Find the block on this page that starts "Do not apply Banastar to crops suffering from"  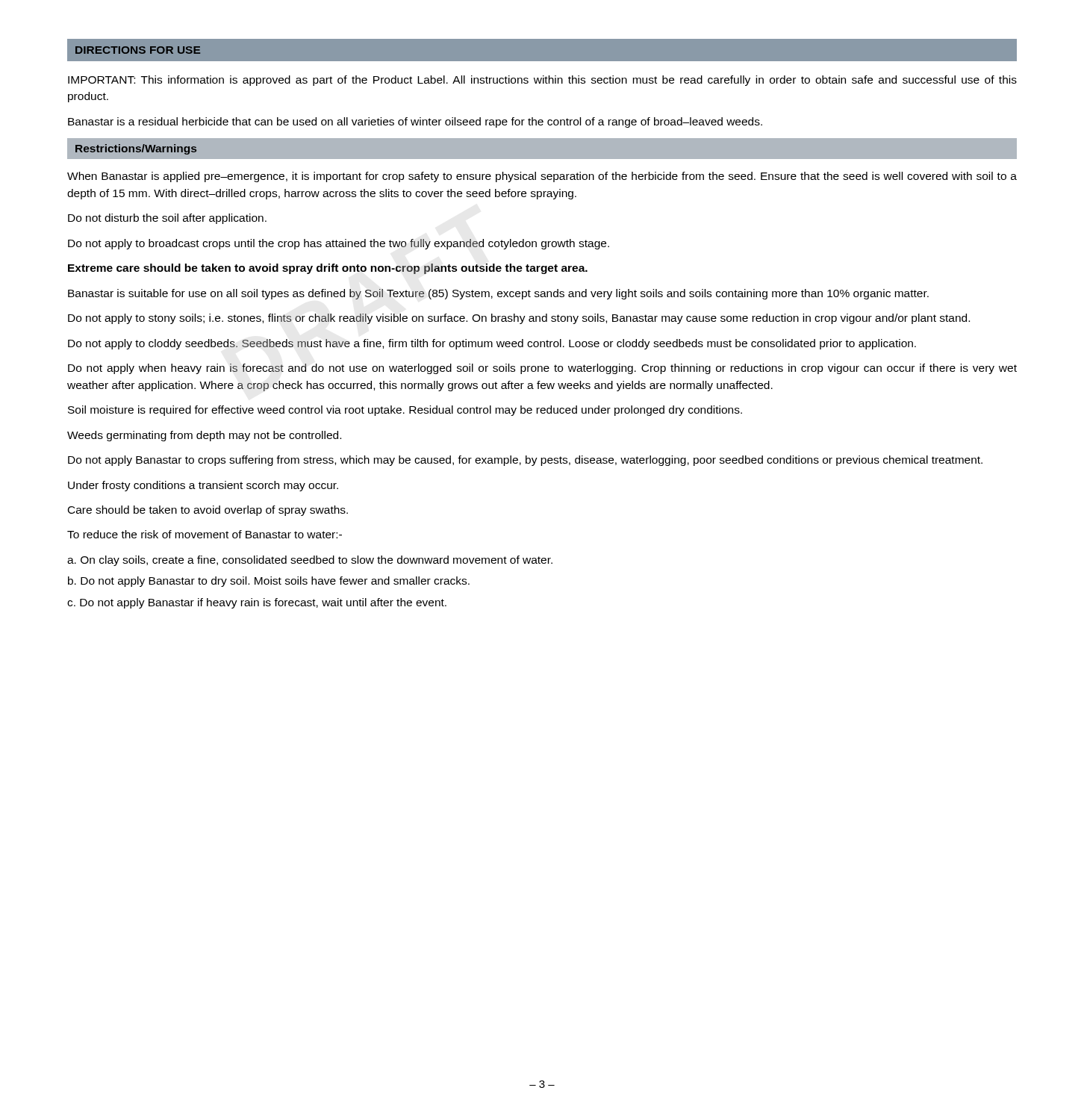pos(542,460)
